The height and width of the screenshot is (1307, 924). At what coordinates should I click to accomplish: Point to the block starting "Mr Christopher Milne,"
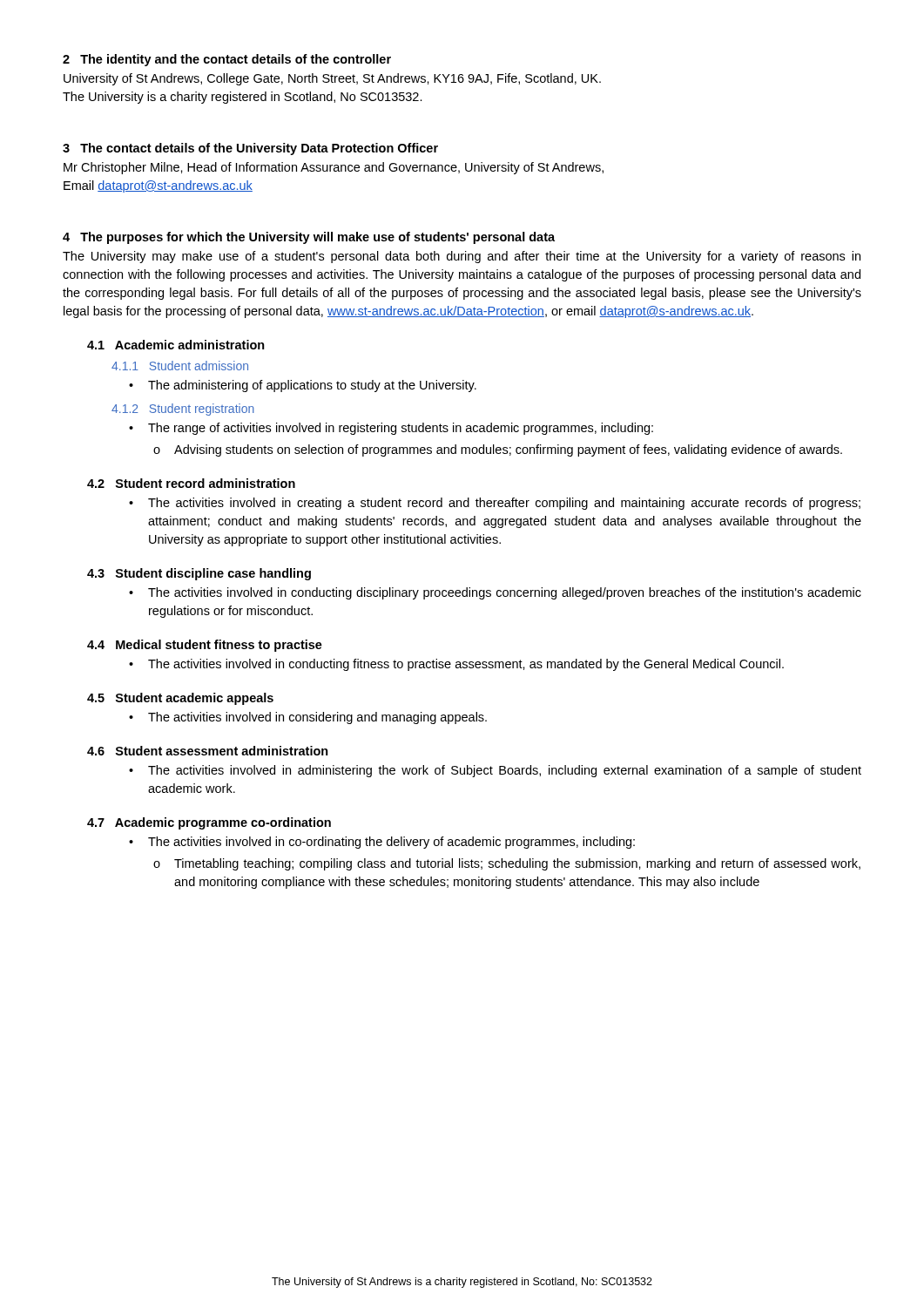(x=334, y=177)
